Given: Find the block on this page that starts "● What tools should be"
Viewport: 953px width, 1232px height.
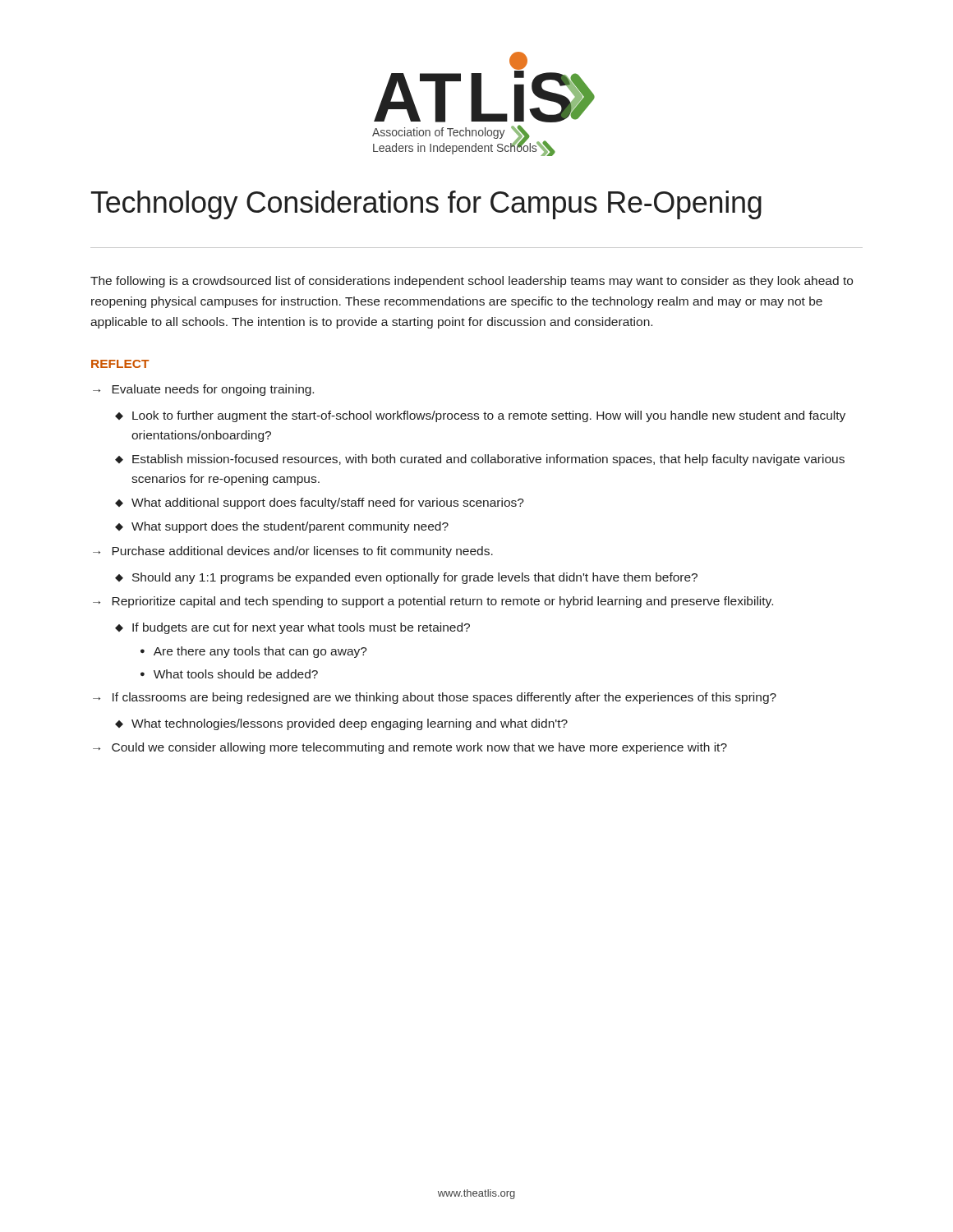Looking at the screenshot, I should point(229,674).
